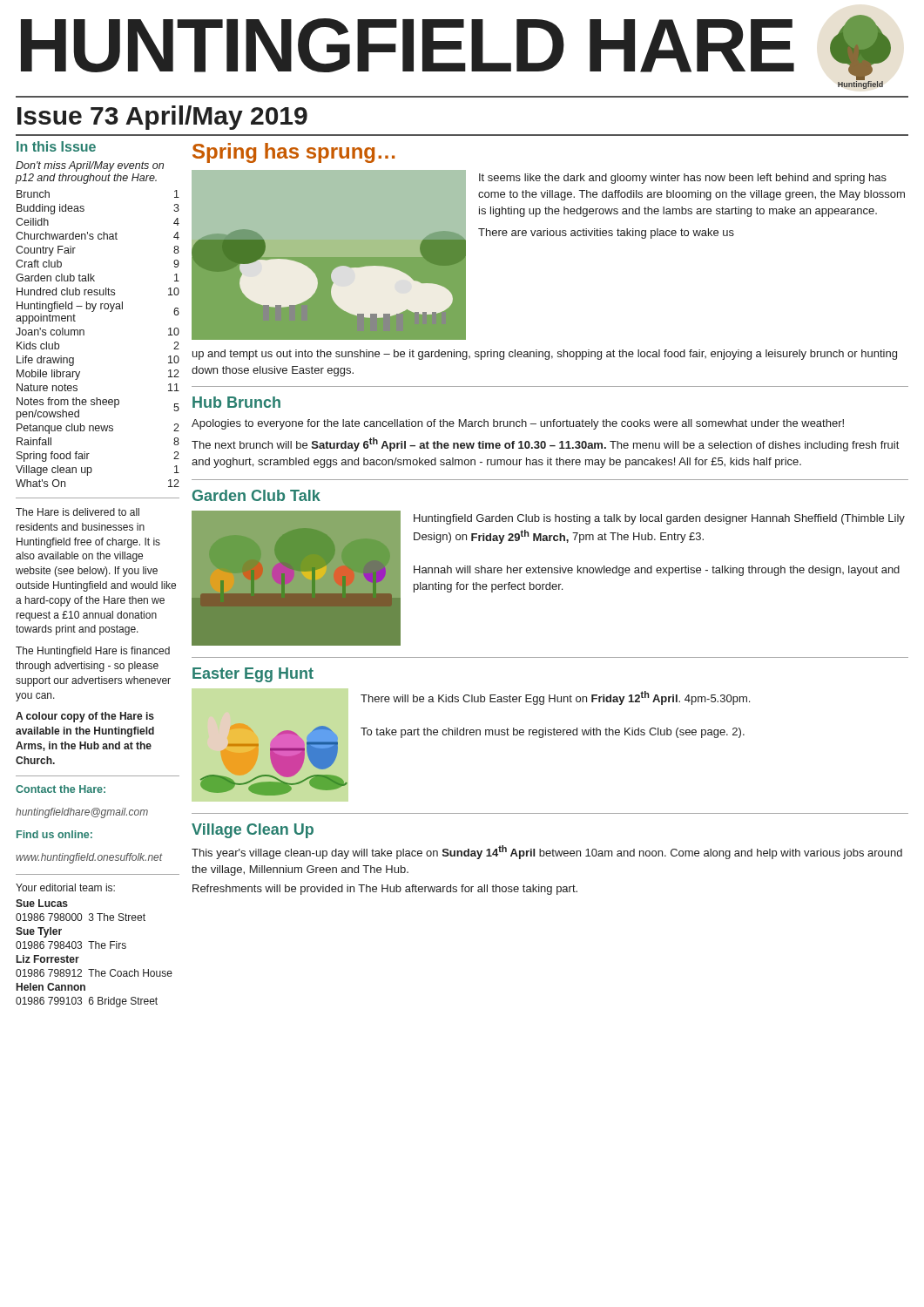The width and height of the screenshot is (924, 1307).
Task: Select the section header that says "Spring has sprung…"
Action: [294, 151]
